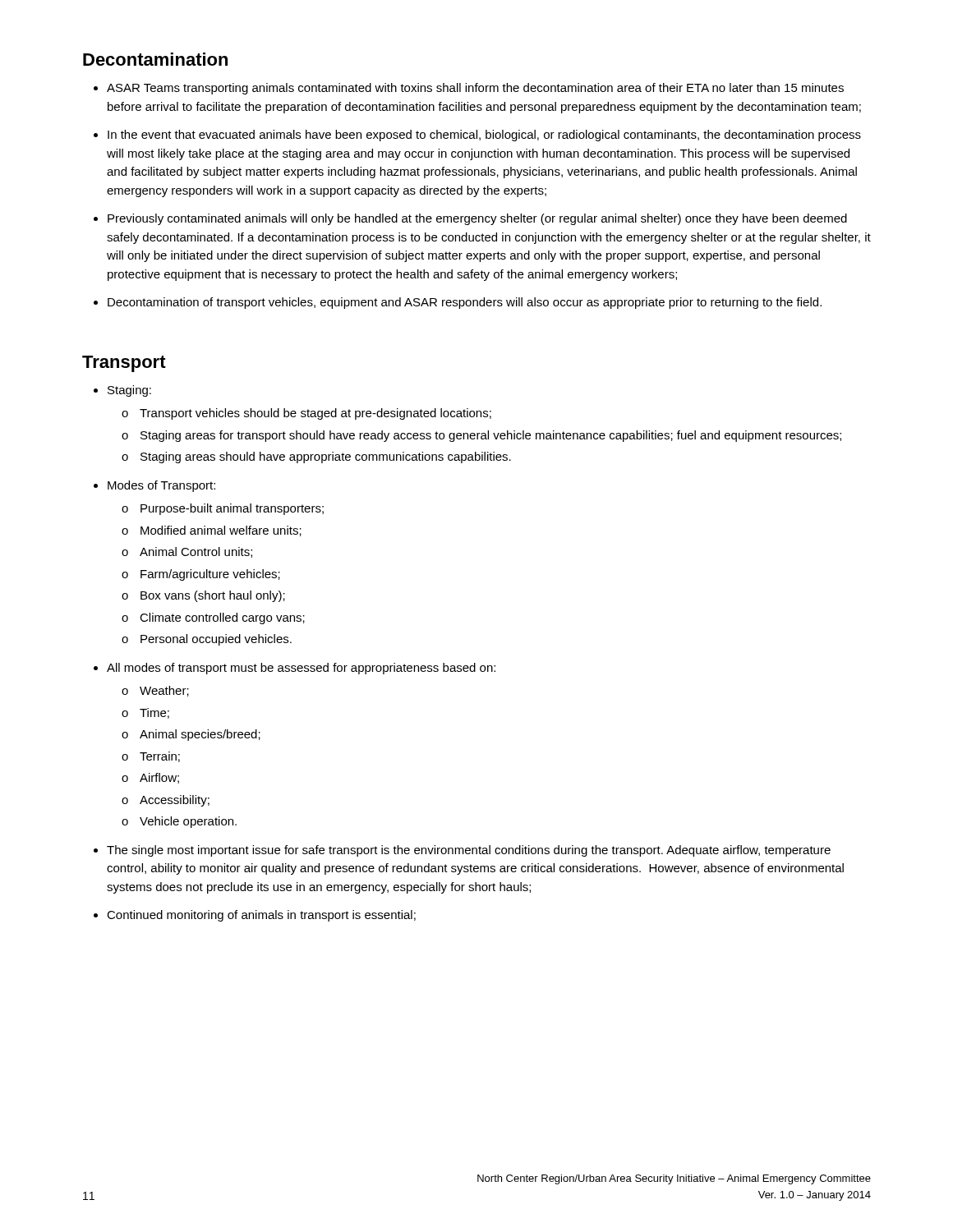Click on the region starting "All modes of transport must be assessed"
The image size is (953, 1232).
click(x=301, y=669)
